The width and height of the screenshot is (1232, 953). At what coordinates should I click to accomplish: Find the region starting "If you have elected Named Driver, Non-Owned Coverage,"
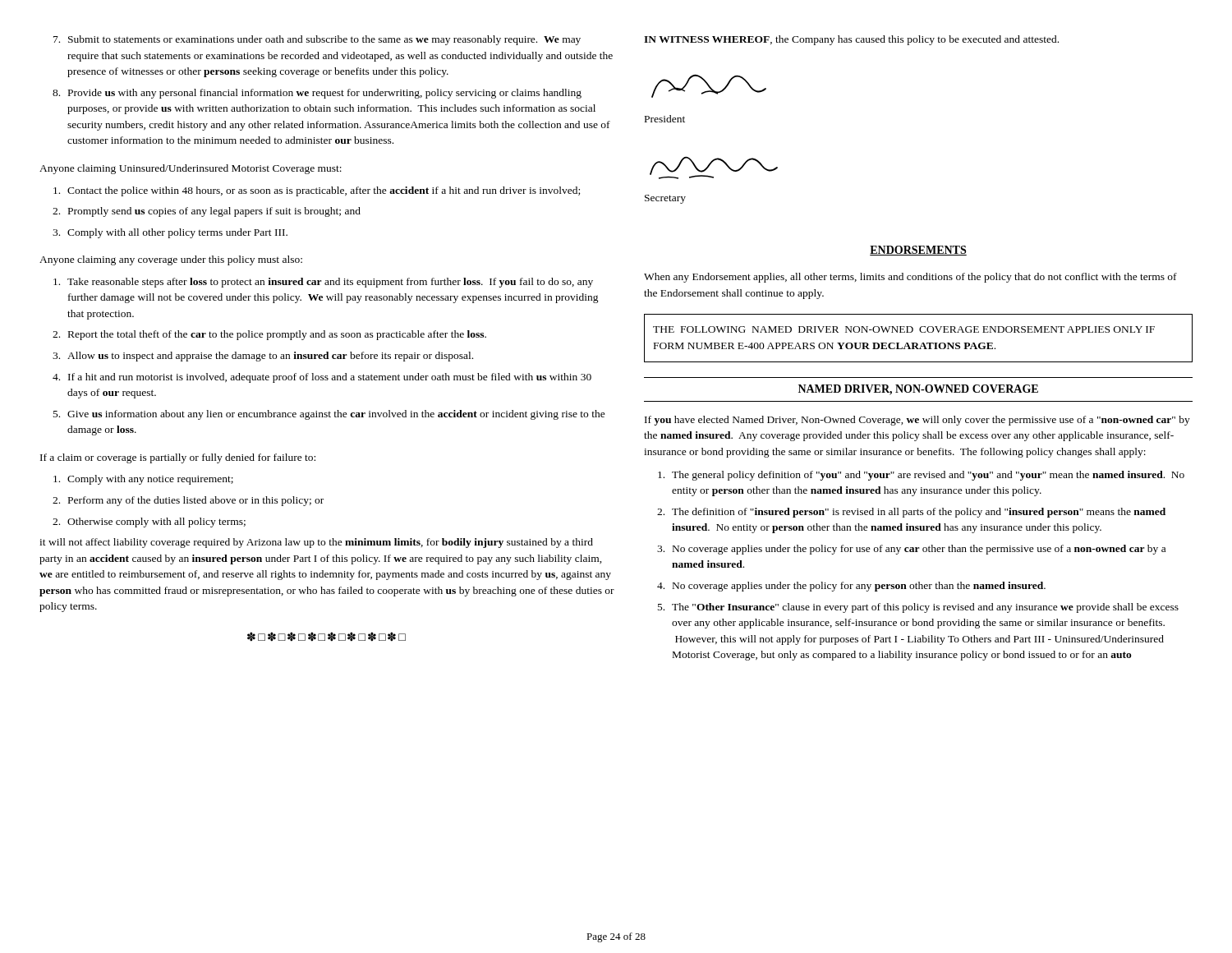917,435
